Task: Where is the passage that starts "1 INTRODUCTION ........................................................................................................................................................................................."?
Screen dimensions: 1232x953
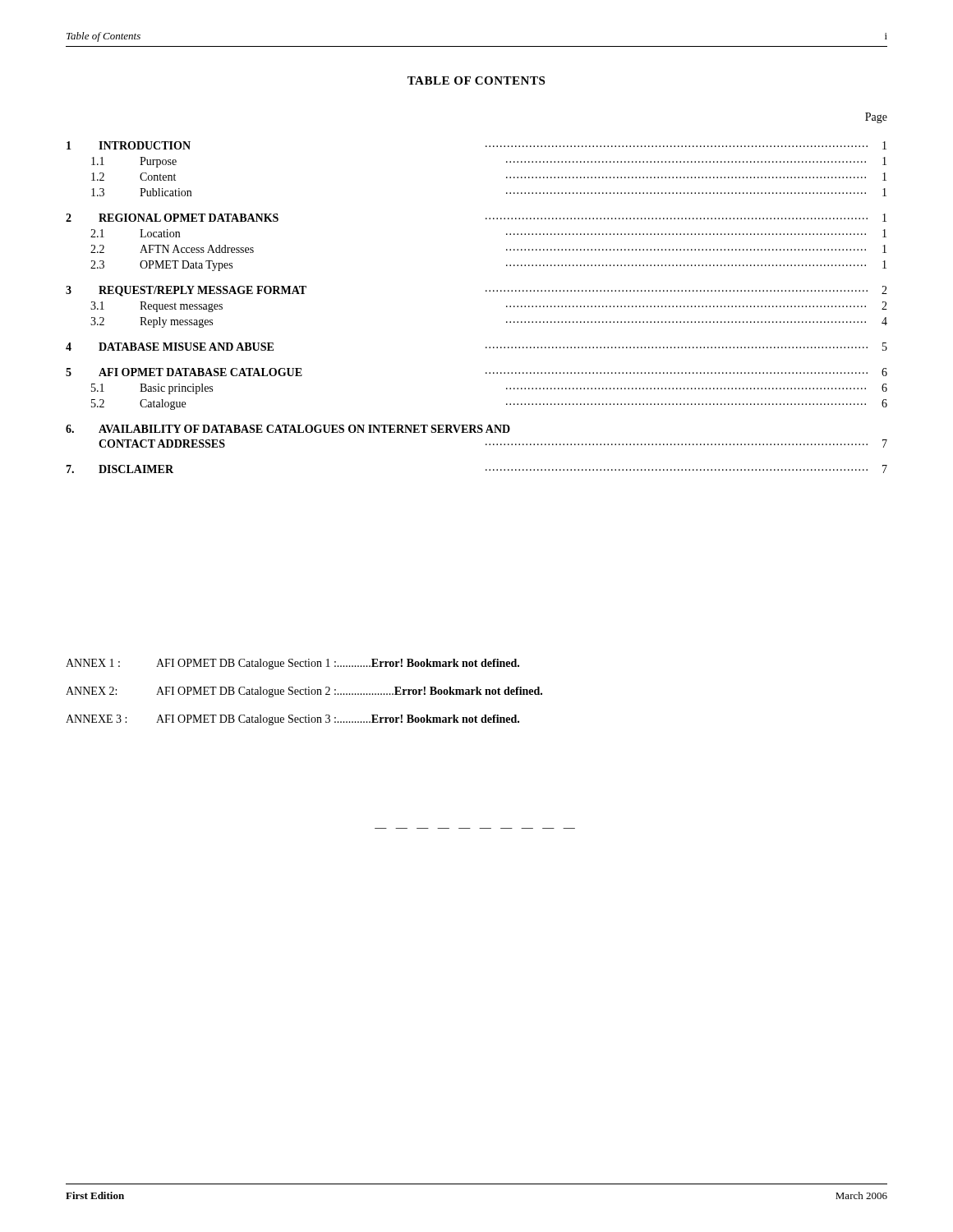Action: click(147, 145)
